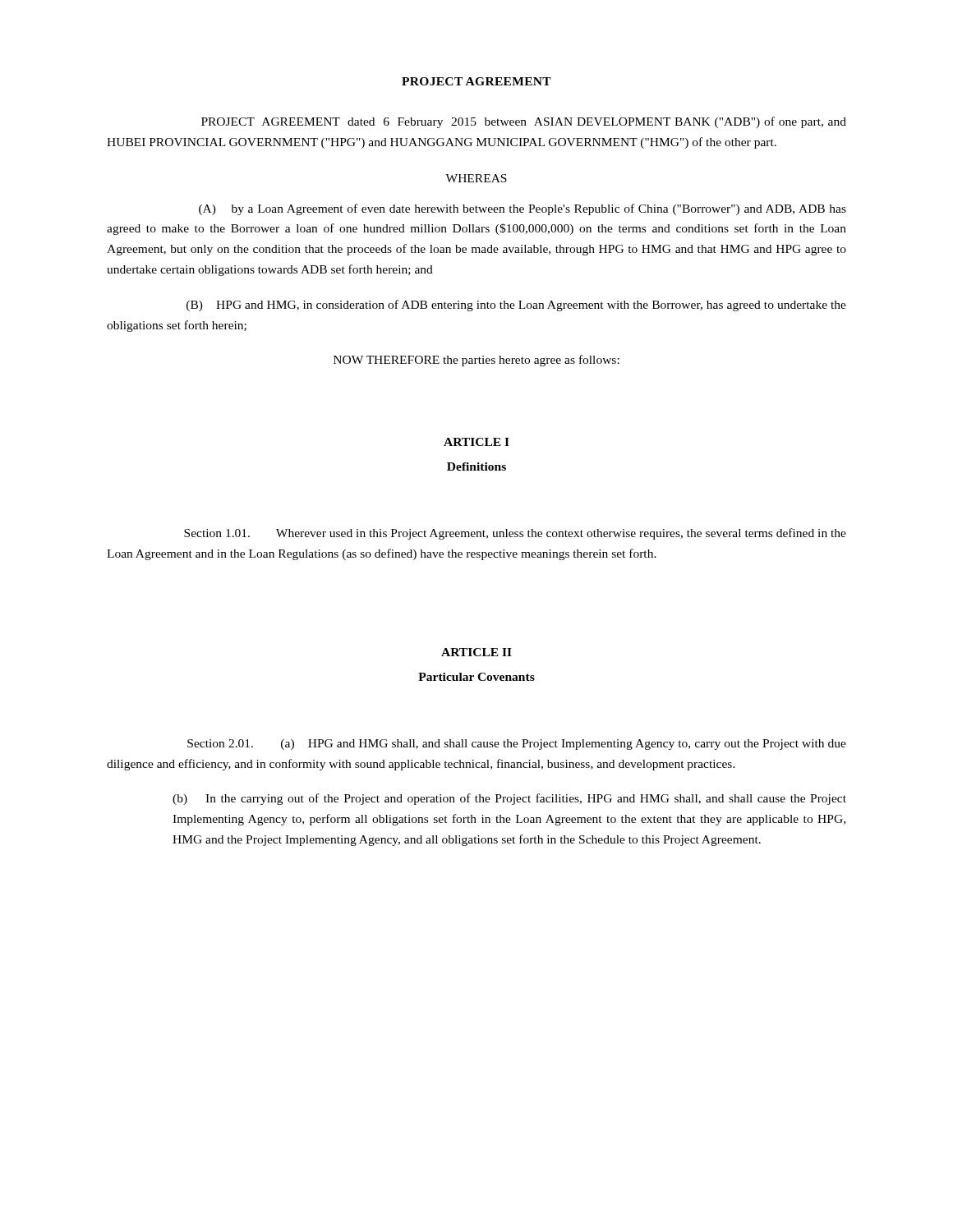Locate the element starting "Particular Covenants"

pos(476,676)
